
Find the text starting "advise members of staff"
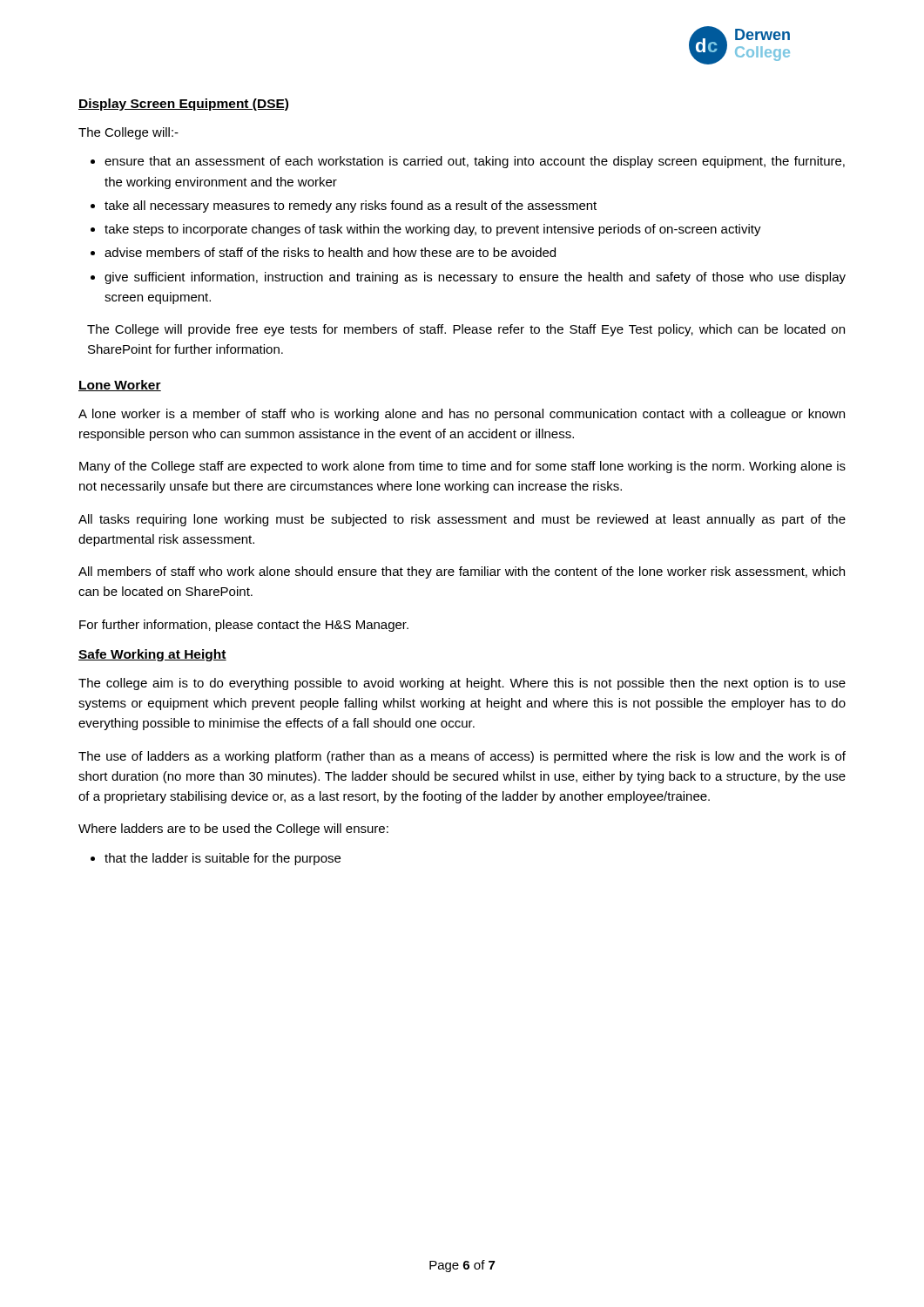pos(331,252)
